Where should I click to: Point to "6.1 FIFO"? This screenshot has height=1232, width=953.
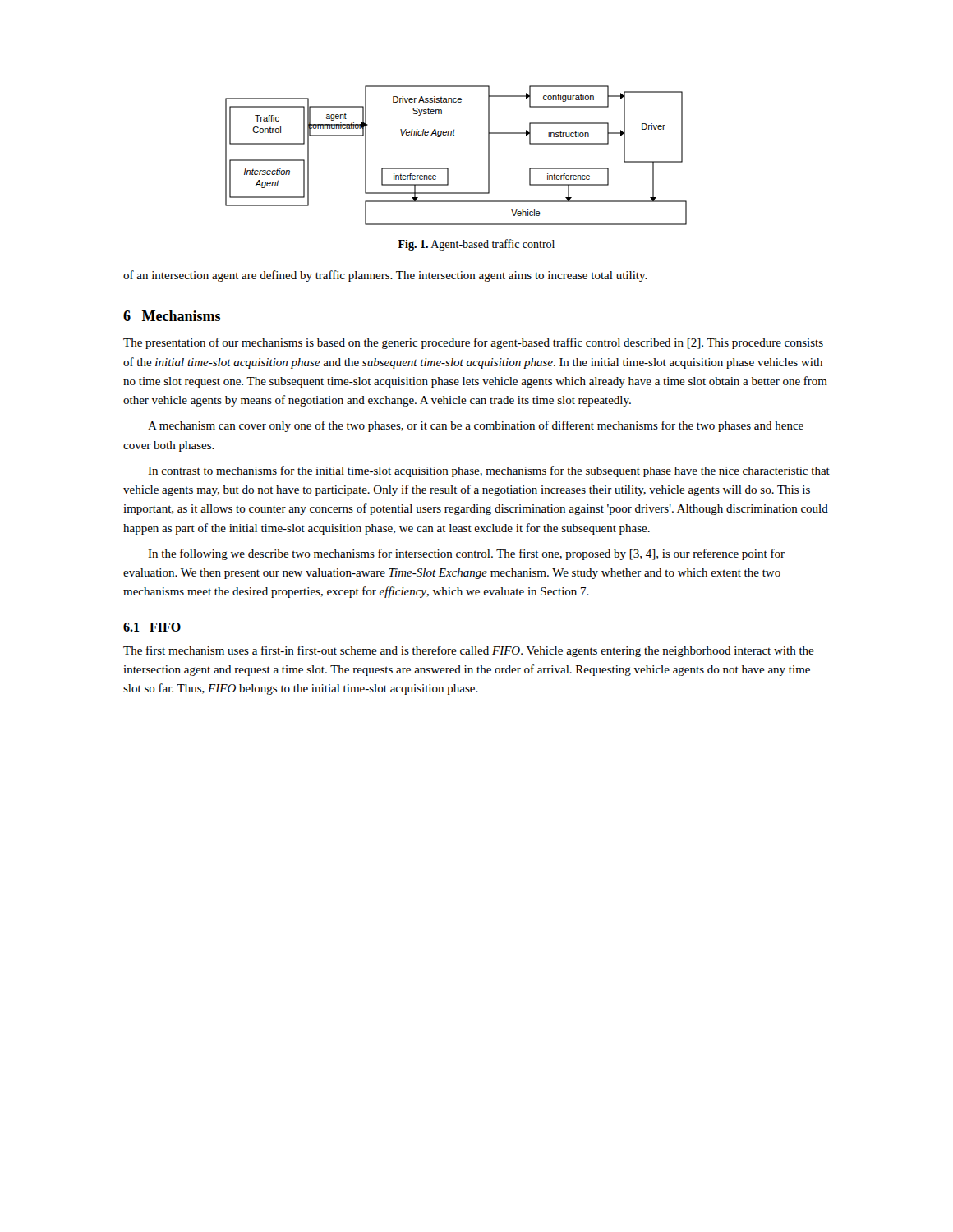[x=152, y=627]
